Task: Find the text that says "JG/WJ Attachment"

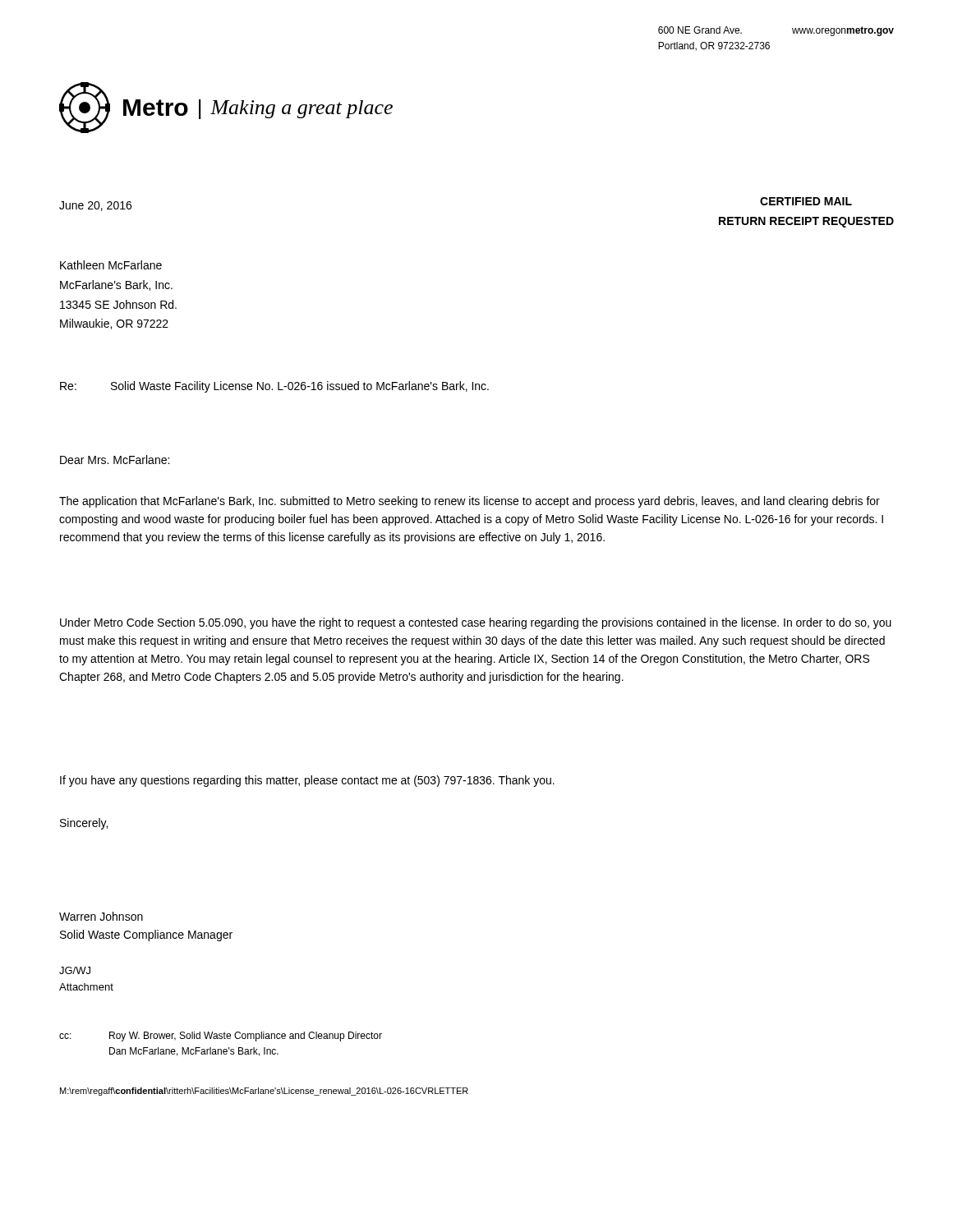Action: (x=86, y=979)
